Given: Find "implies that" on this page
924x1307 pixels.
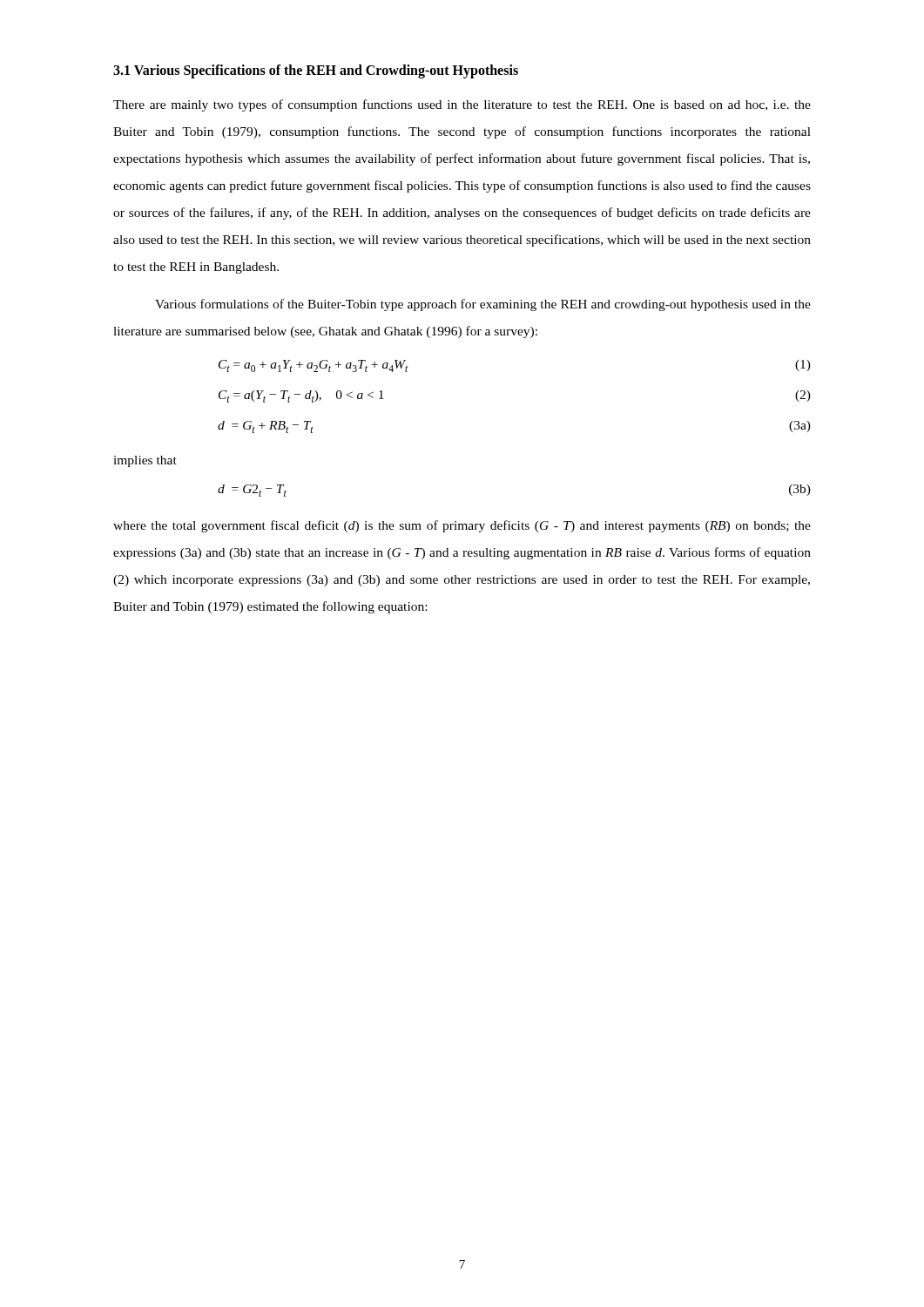Looking at the screenshot, I should (x=145, y=460).
